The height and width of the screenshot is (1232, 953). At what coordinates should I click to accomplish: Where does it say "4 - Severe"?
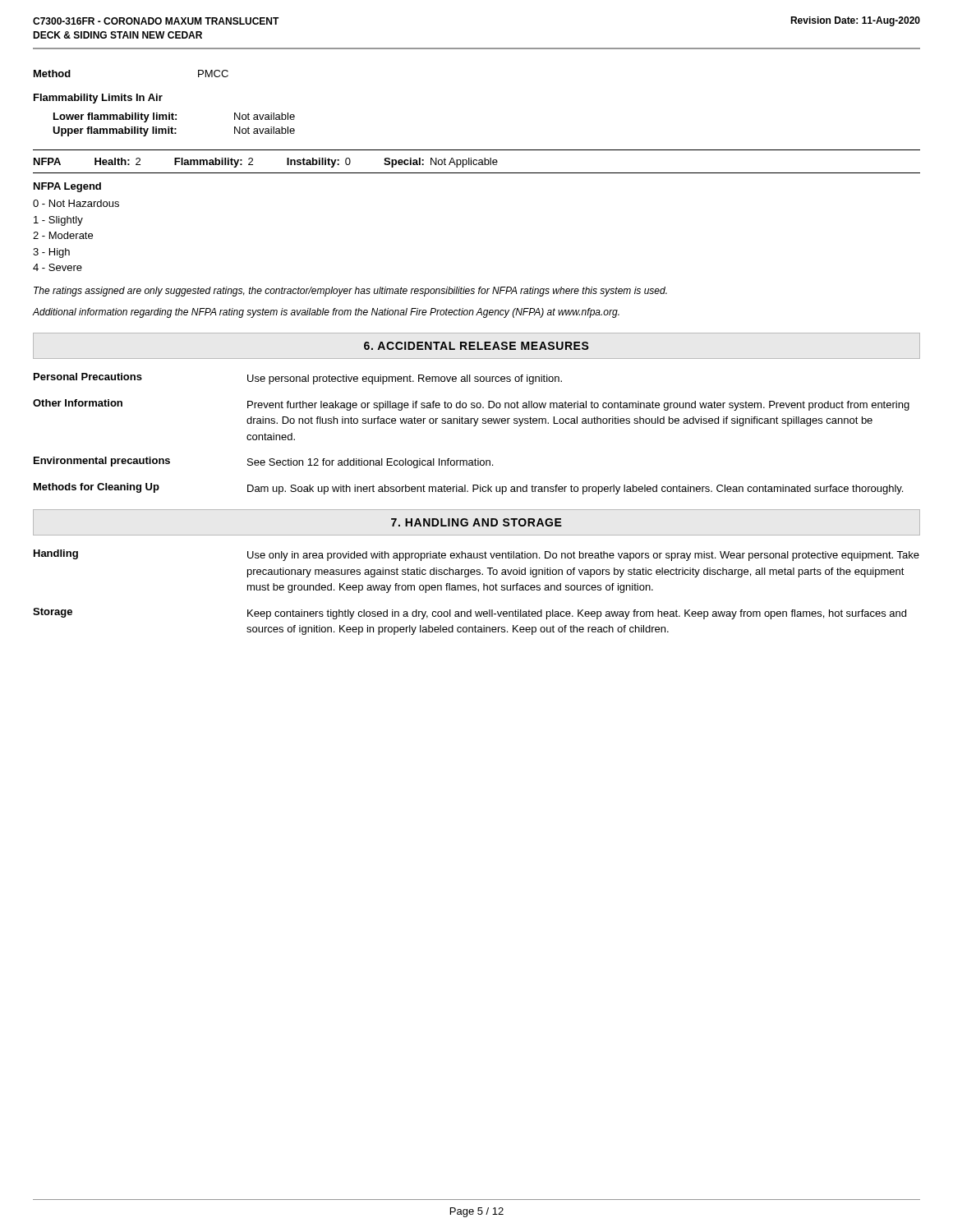point(58,267)
